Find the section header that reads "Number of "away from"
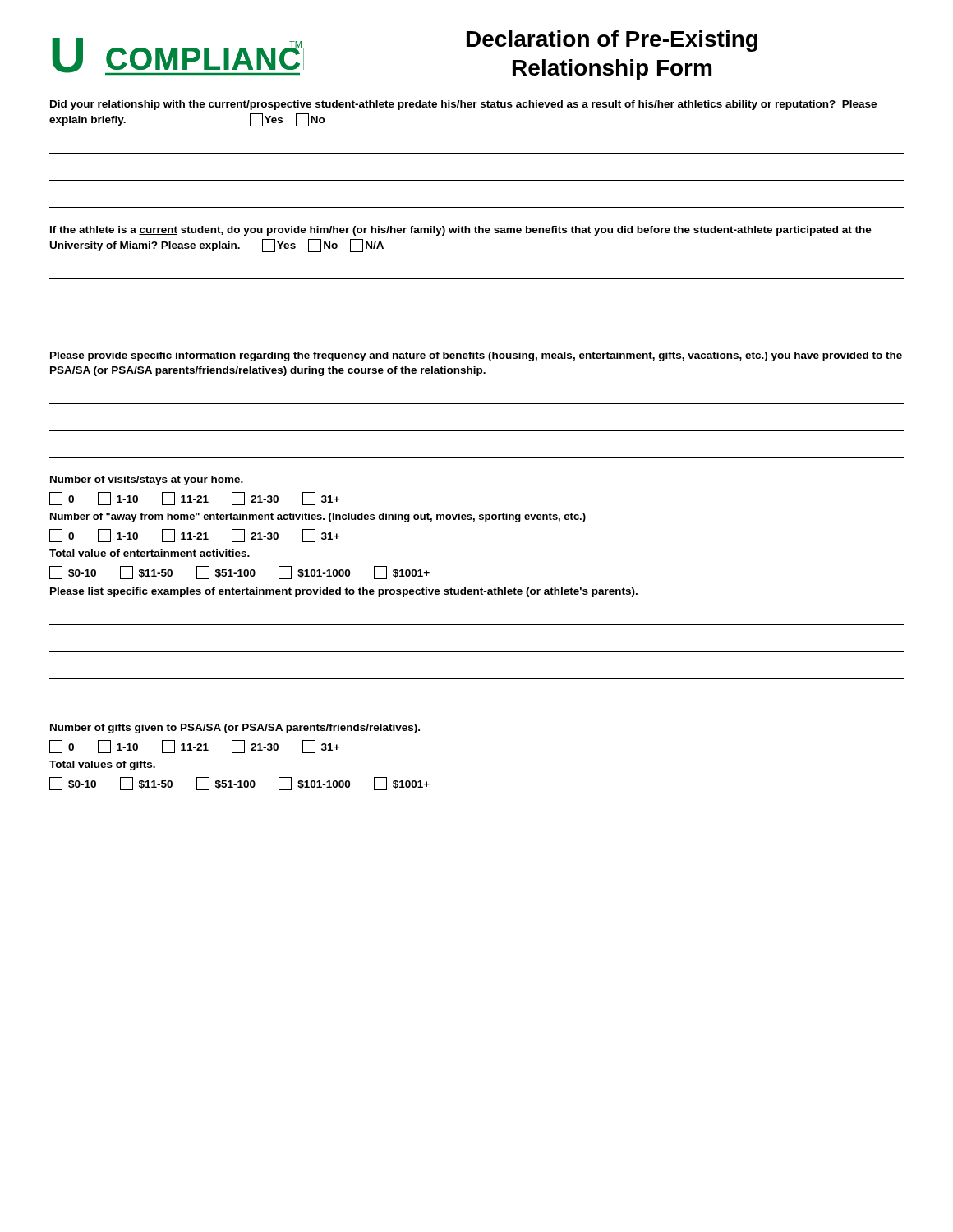953x1232 pixels. tap(318, 516)
